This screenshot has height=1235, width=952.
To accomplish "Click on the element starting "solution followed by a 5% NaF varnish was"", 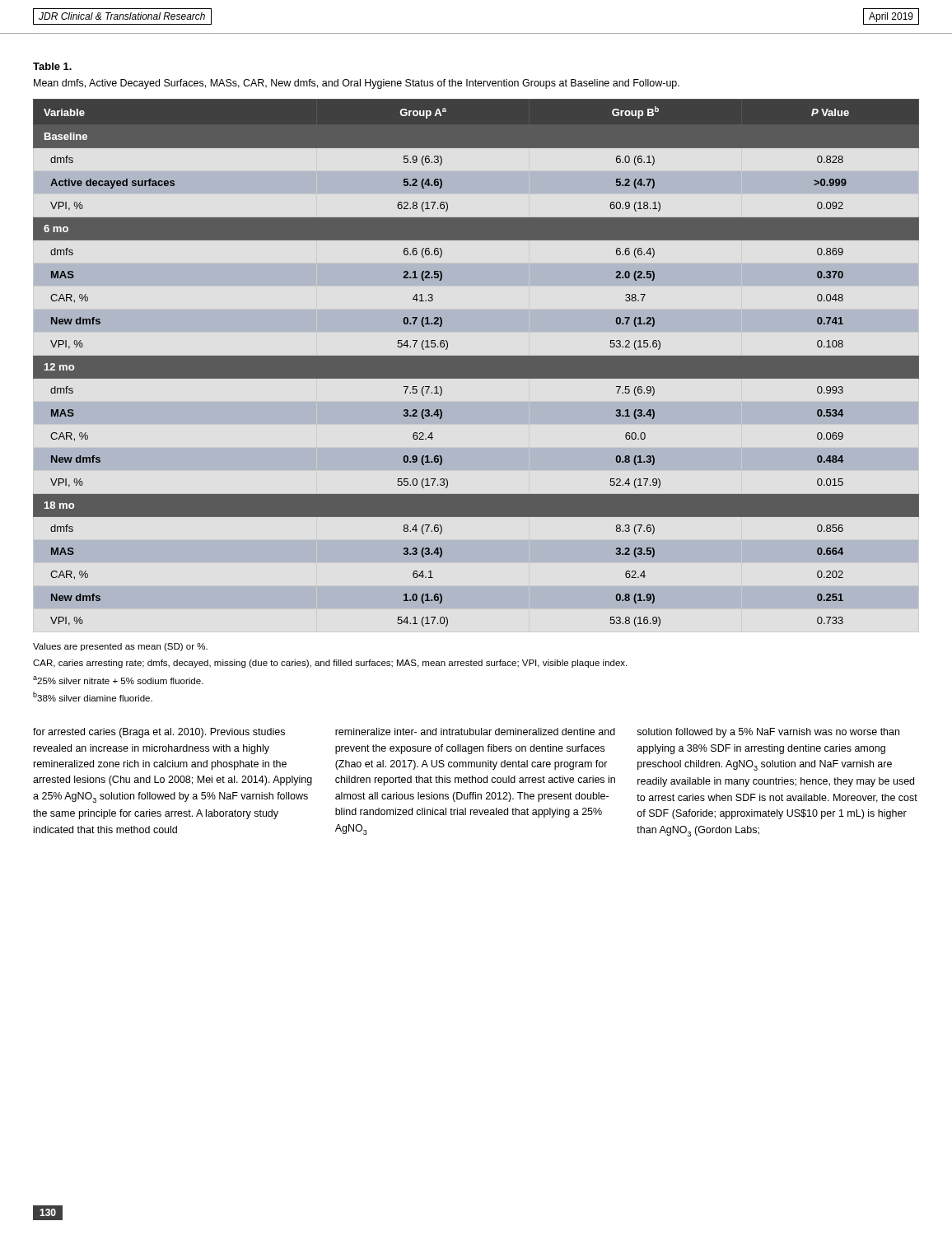I will click(777, 782).
